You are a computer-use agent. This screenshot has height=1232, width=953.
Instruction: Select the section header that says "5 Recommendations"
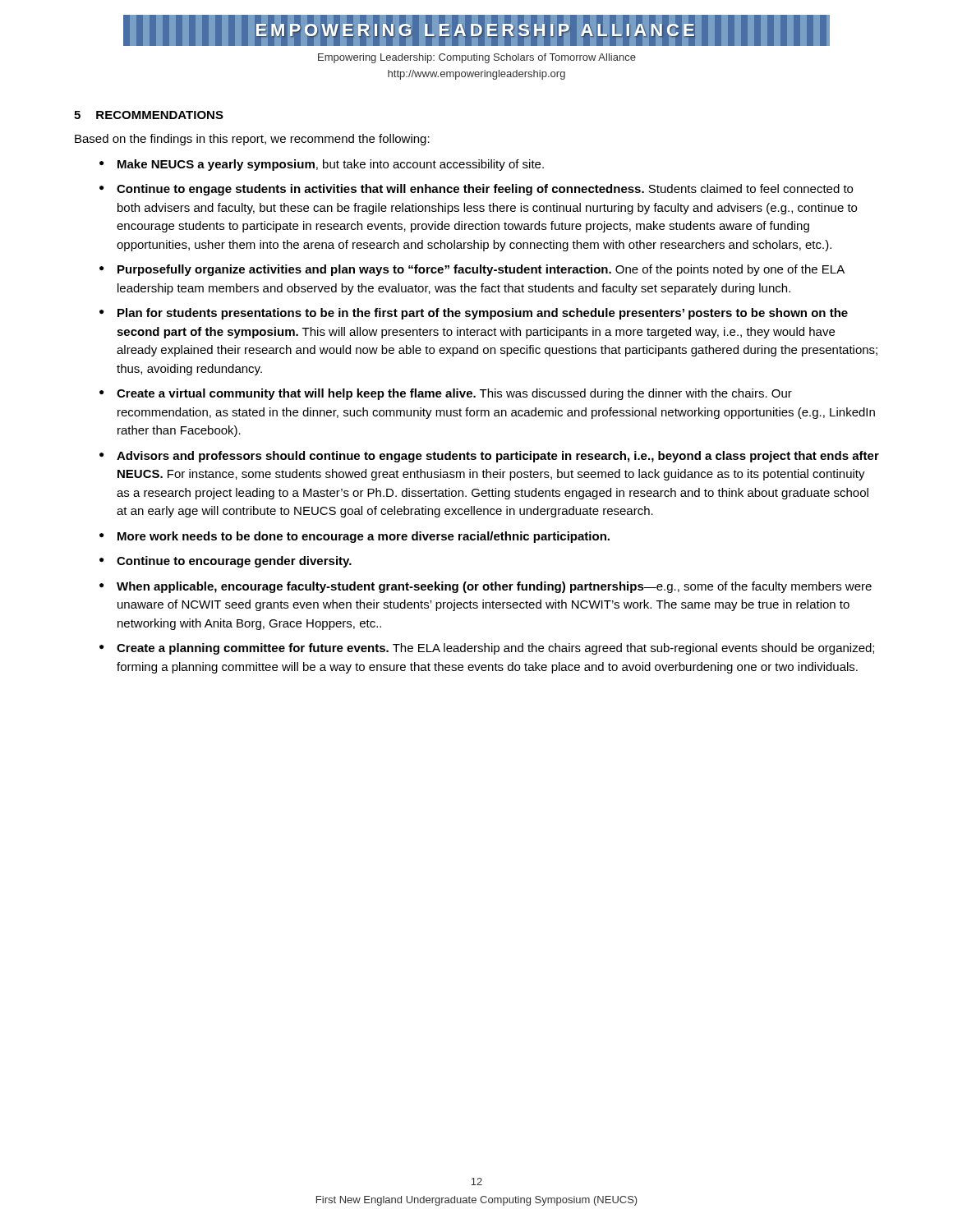click(x=149, y=115)
